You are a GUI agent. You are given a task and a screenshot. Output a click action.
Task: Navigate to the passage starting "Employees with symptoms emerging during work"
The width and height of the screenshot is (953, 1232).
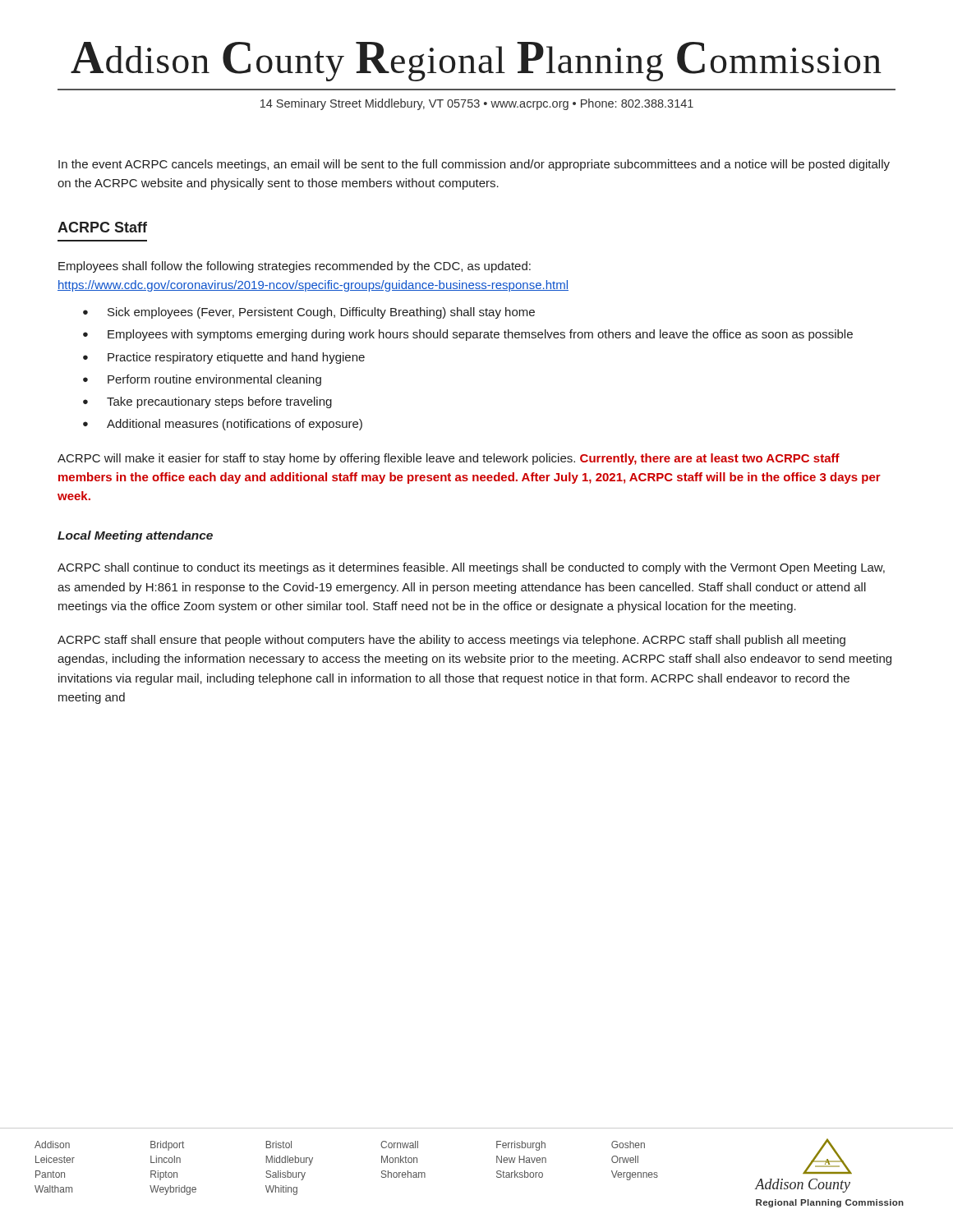click(x=480, y=334)
